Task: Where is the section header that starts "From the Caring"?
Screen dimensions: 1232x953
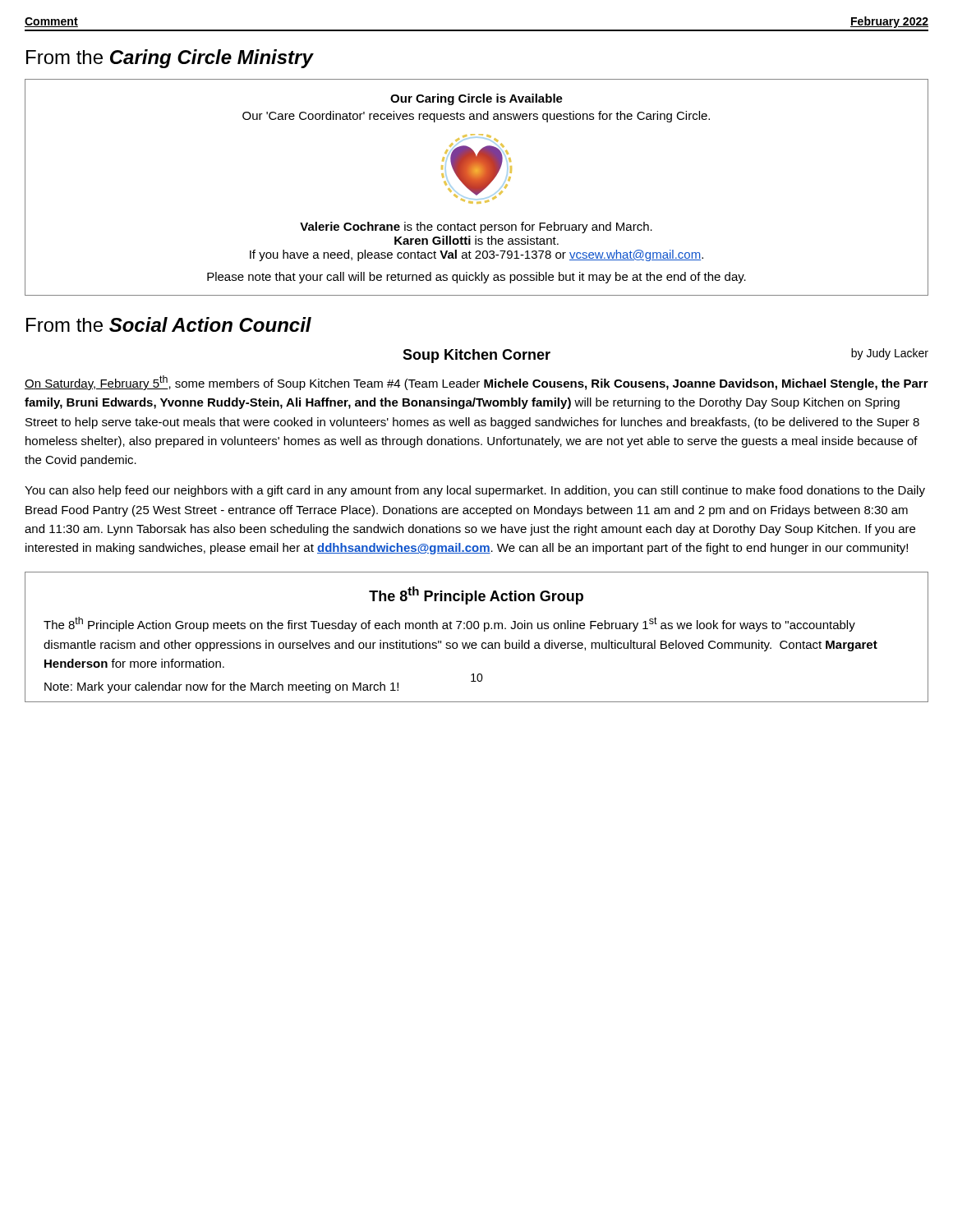Action: coord(170,59)
